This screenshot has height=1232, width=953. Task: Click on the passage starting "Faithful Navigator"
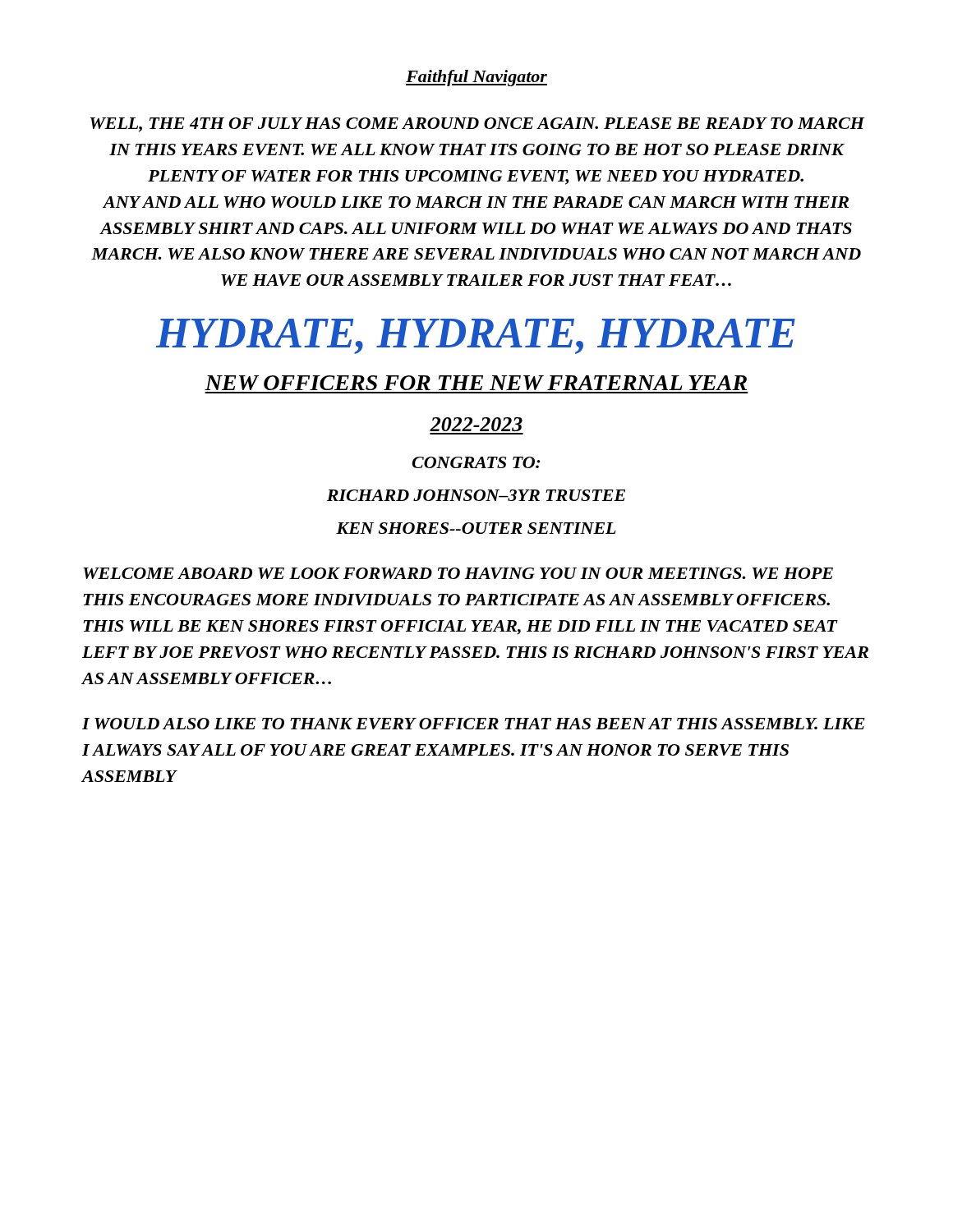coord(476,76)
